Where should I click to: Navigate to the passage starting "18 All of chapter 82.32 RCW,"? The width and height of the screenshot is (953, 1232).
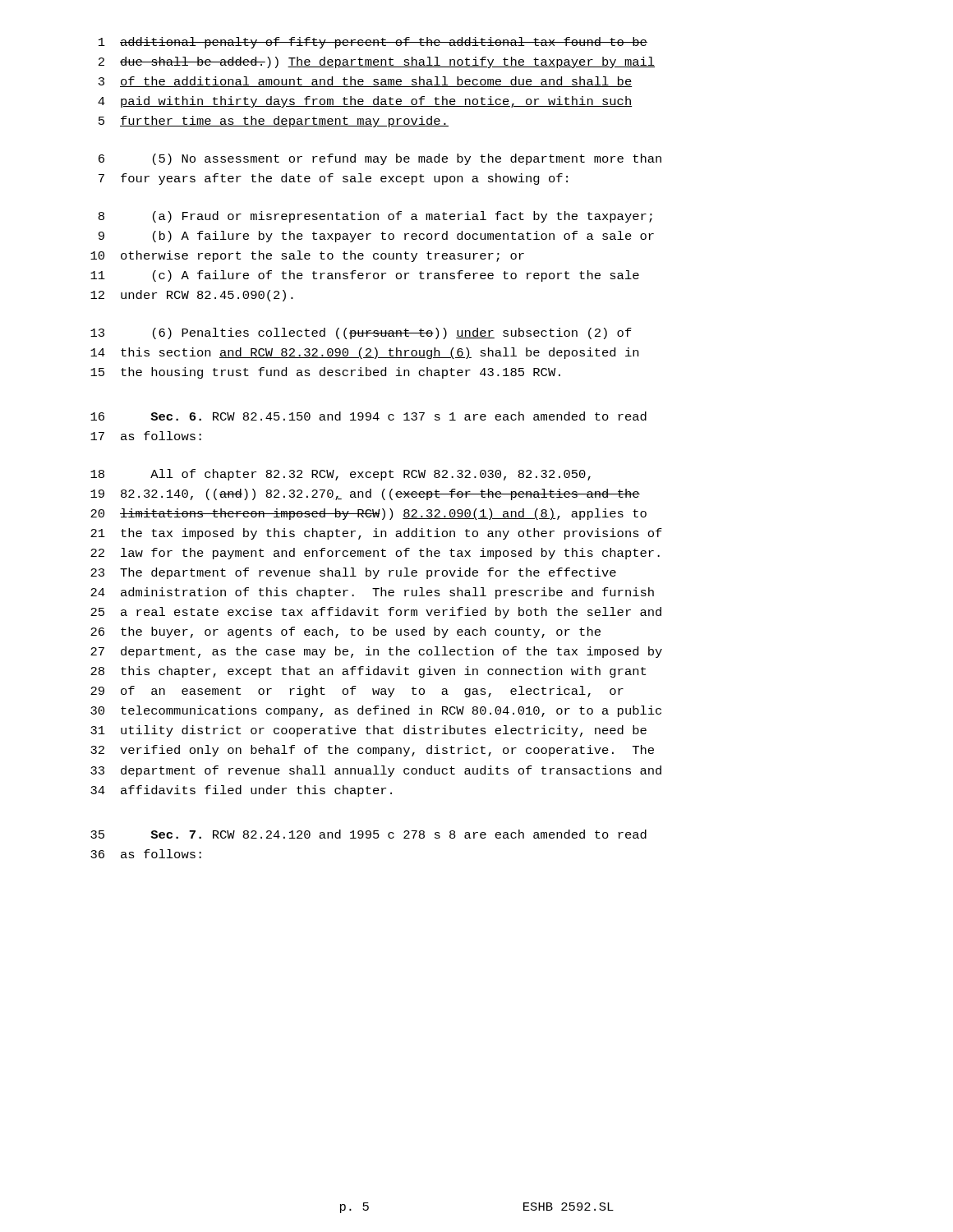pyautogui.click(x=476, y=633)
